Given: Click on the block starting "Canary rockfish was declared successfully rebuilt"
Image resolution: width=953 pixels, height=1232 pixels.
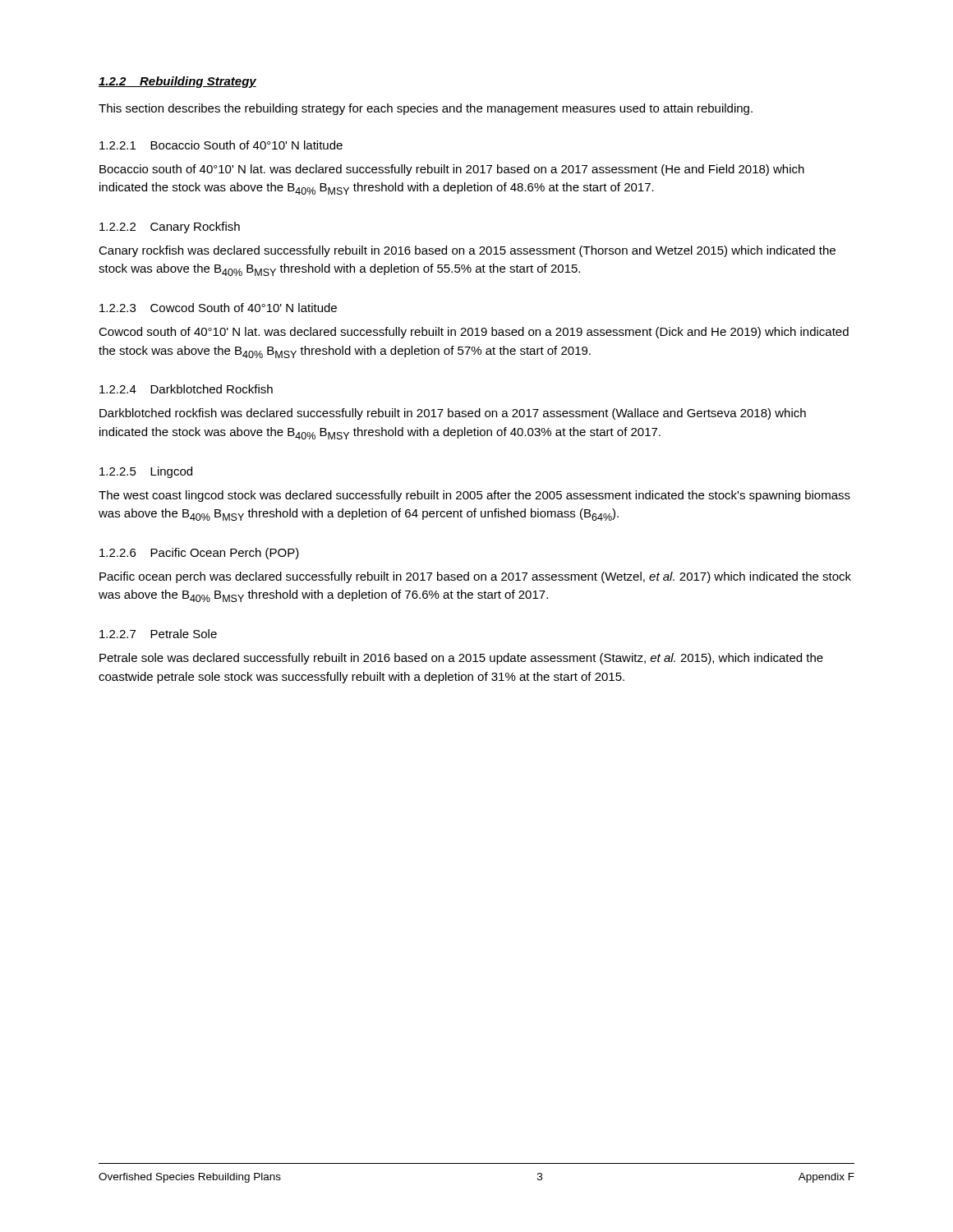Looking at the screenshot, I should pyautogui.click(x=467, y=261).
